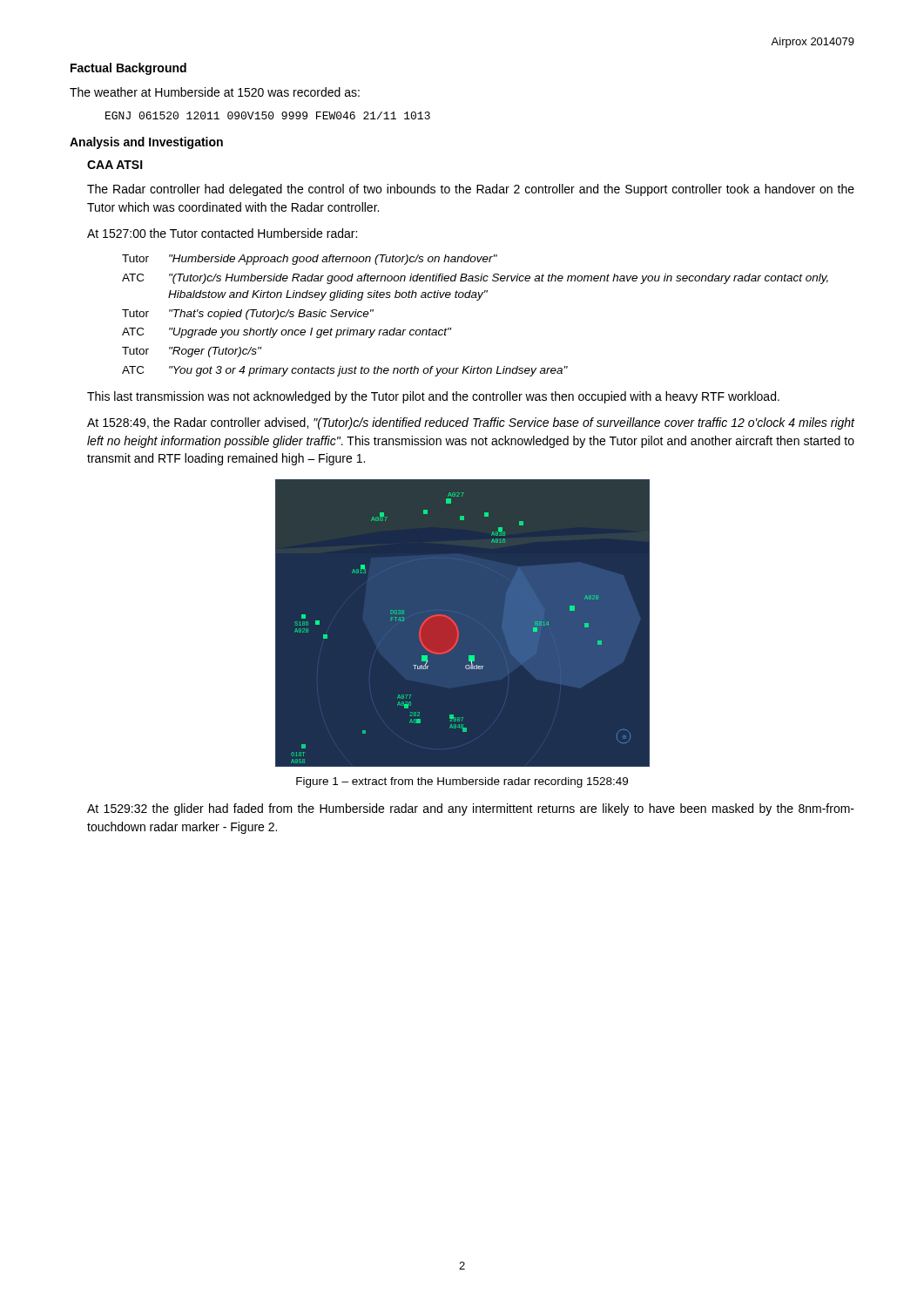924x1307 pixels.
Task: Point to the block beginning "ATC "(Tutor)c/s Humberside Radar good afternoon"
Action: [x=488, y=286]
